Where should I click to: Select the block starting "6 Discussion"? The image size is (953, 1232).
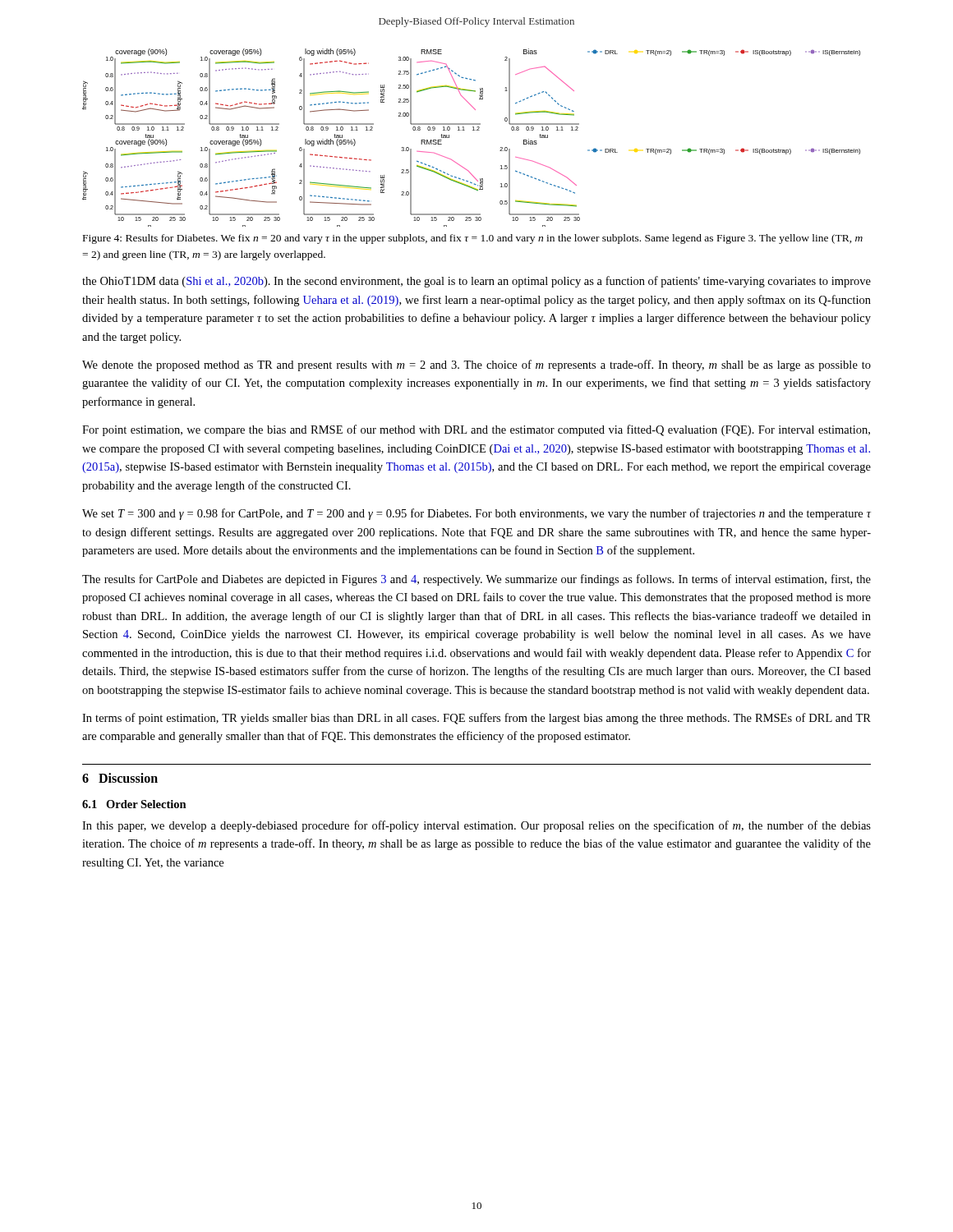120,778
